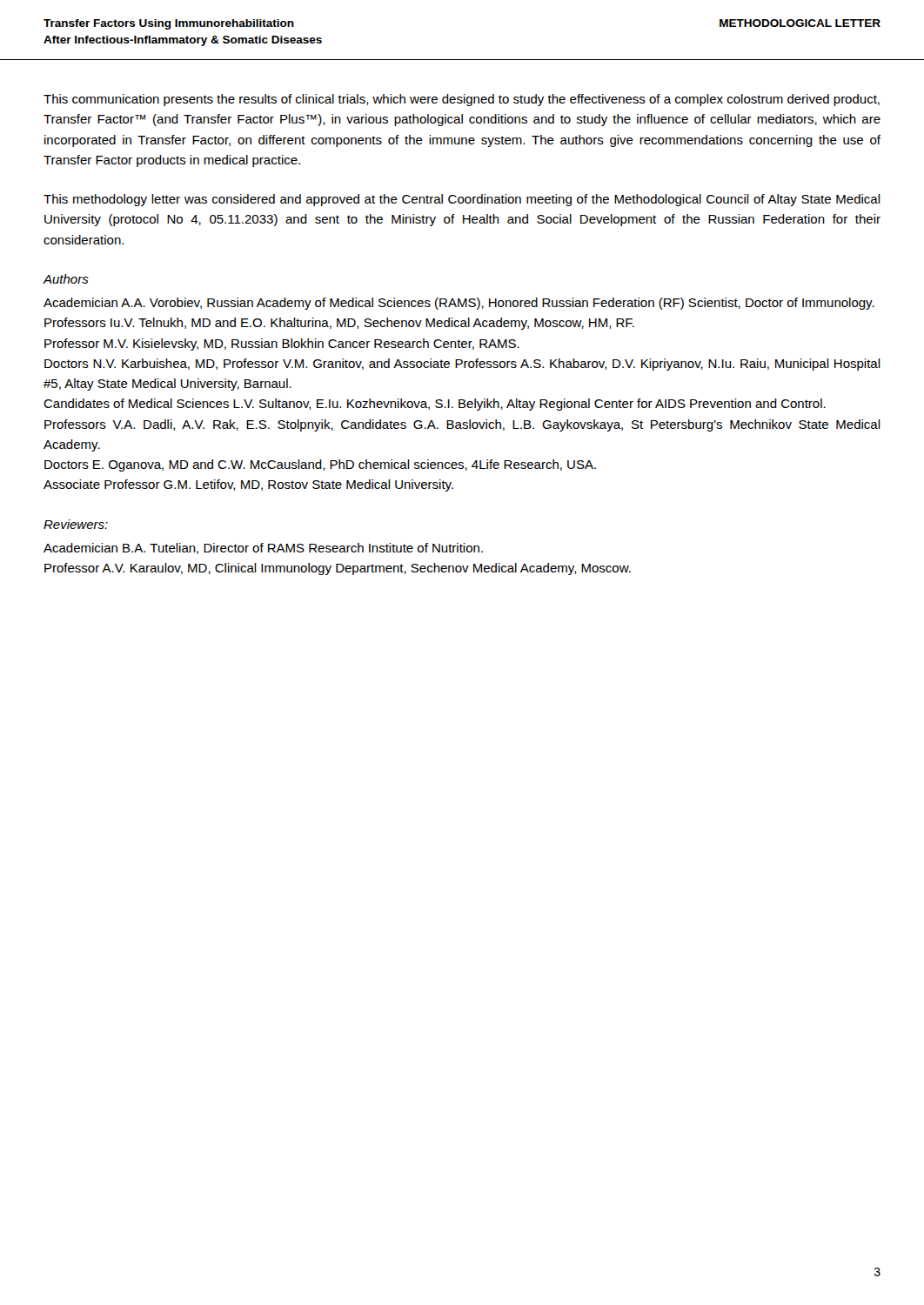Find the region starting "Authors Academician A.A. Vorobiev, Russian"

click(x=66, y=279)
